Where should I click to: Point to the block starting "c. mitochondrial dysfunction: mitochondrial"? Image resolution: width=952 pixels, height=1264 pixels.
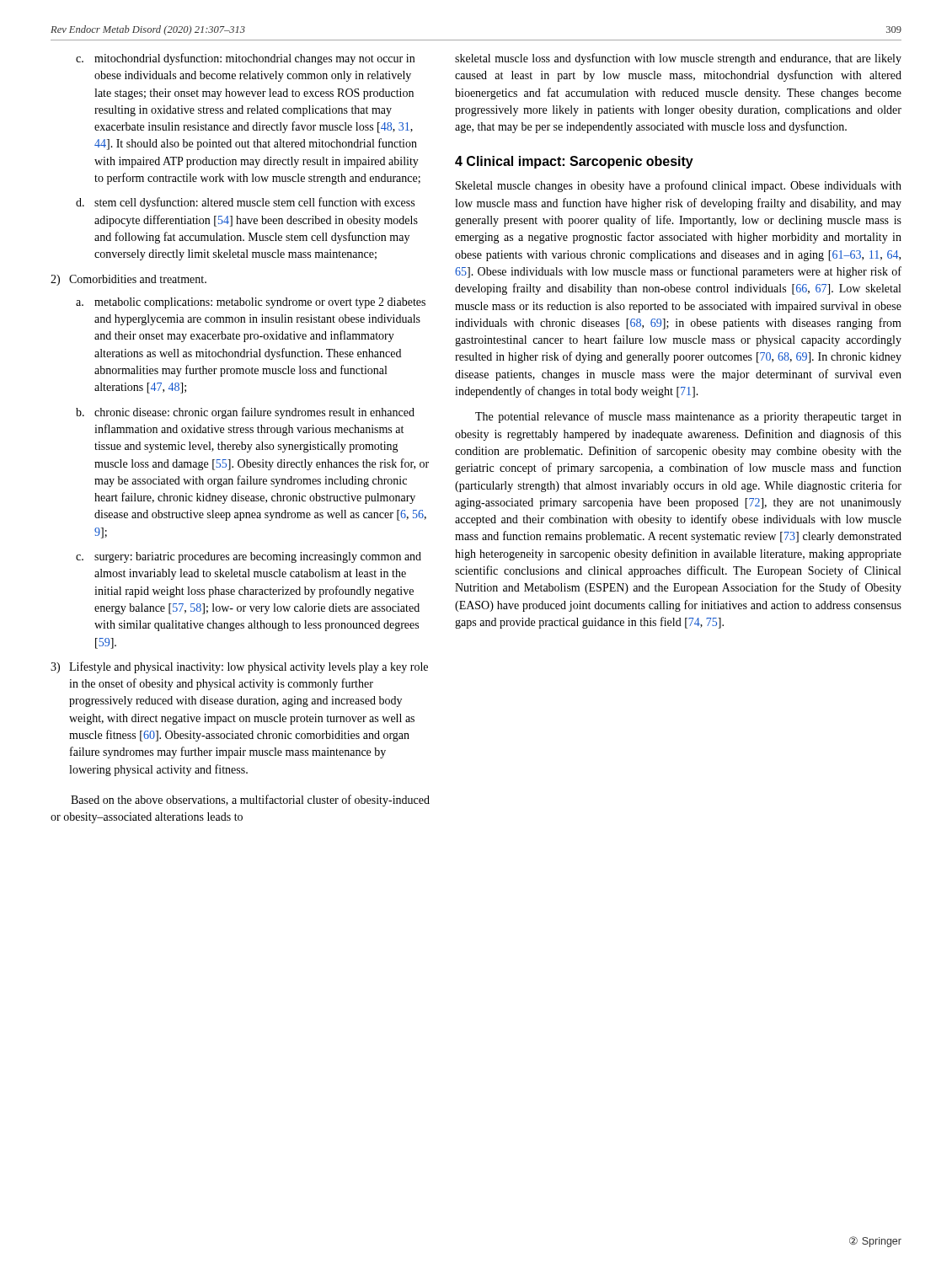click(x=253, y=119)
